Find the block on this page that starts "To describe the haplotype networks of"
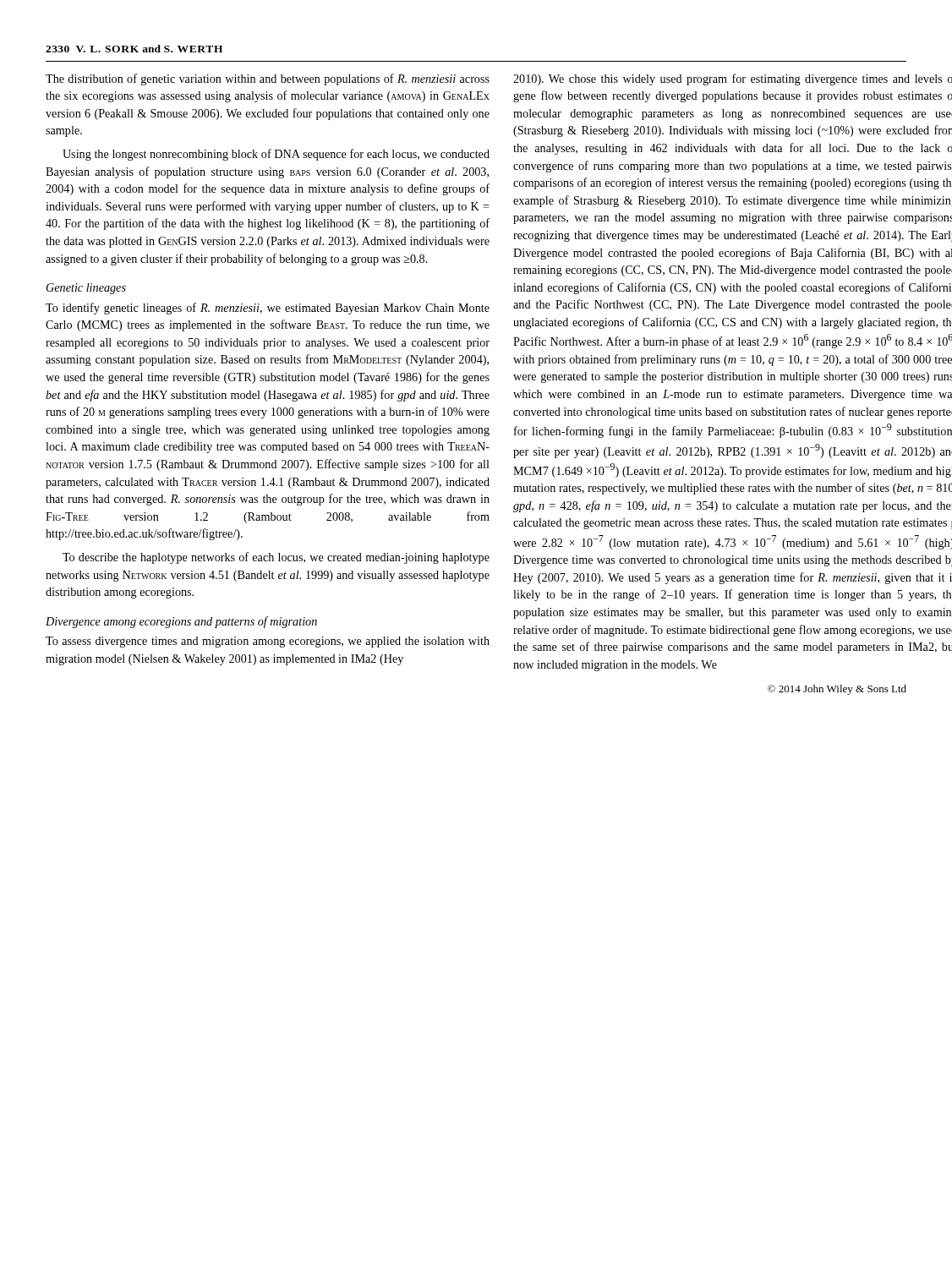Image resolution: width=952 pixels, height=1268 pixels. click(268, 575)
